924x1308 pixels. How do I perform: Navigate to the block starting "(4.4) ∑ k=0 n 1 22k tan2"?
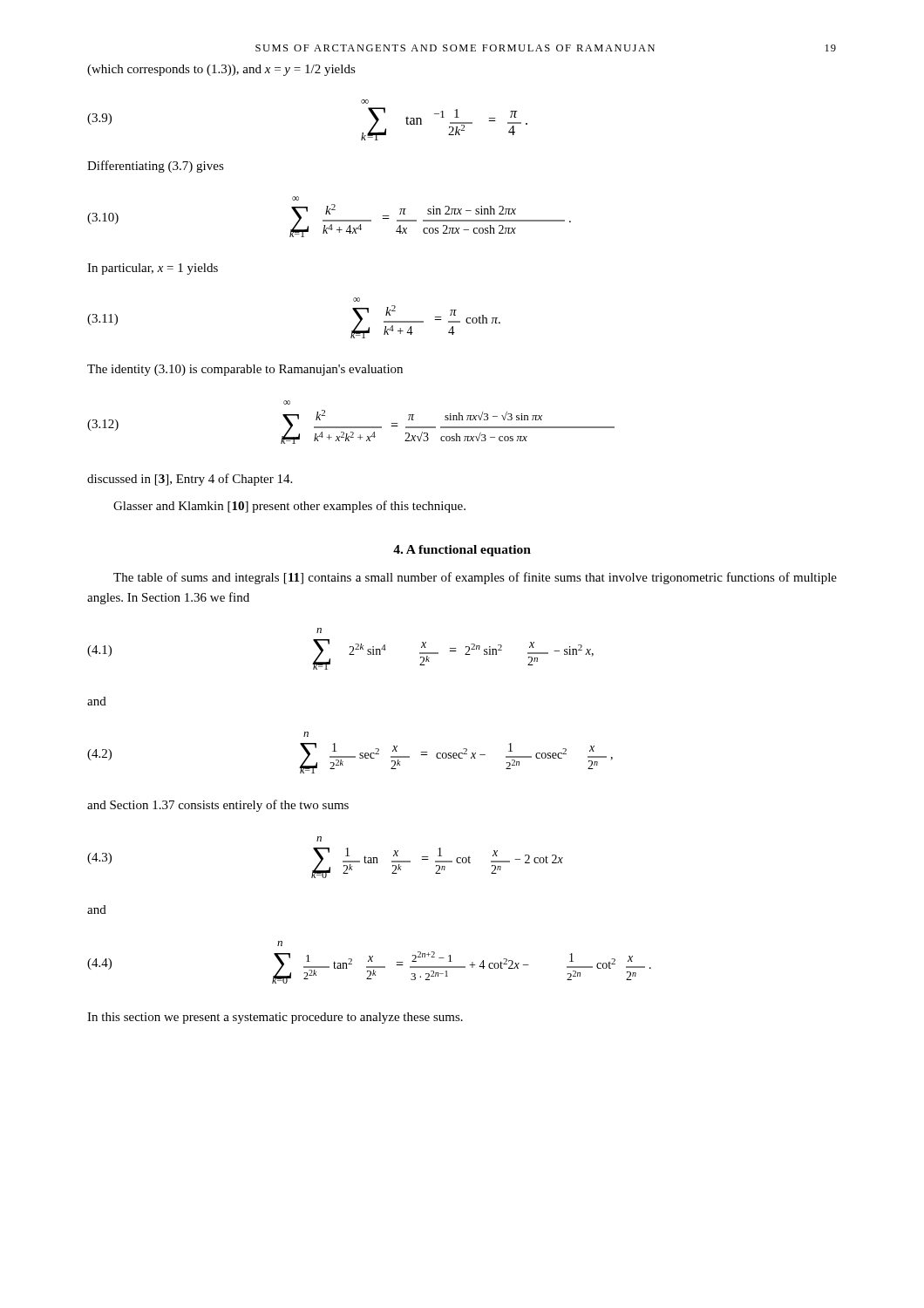coord(462,963)
